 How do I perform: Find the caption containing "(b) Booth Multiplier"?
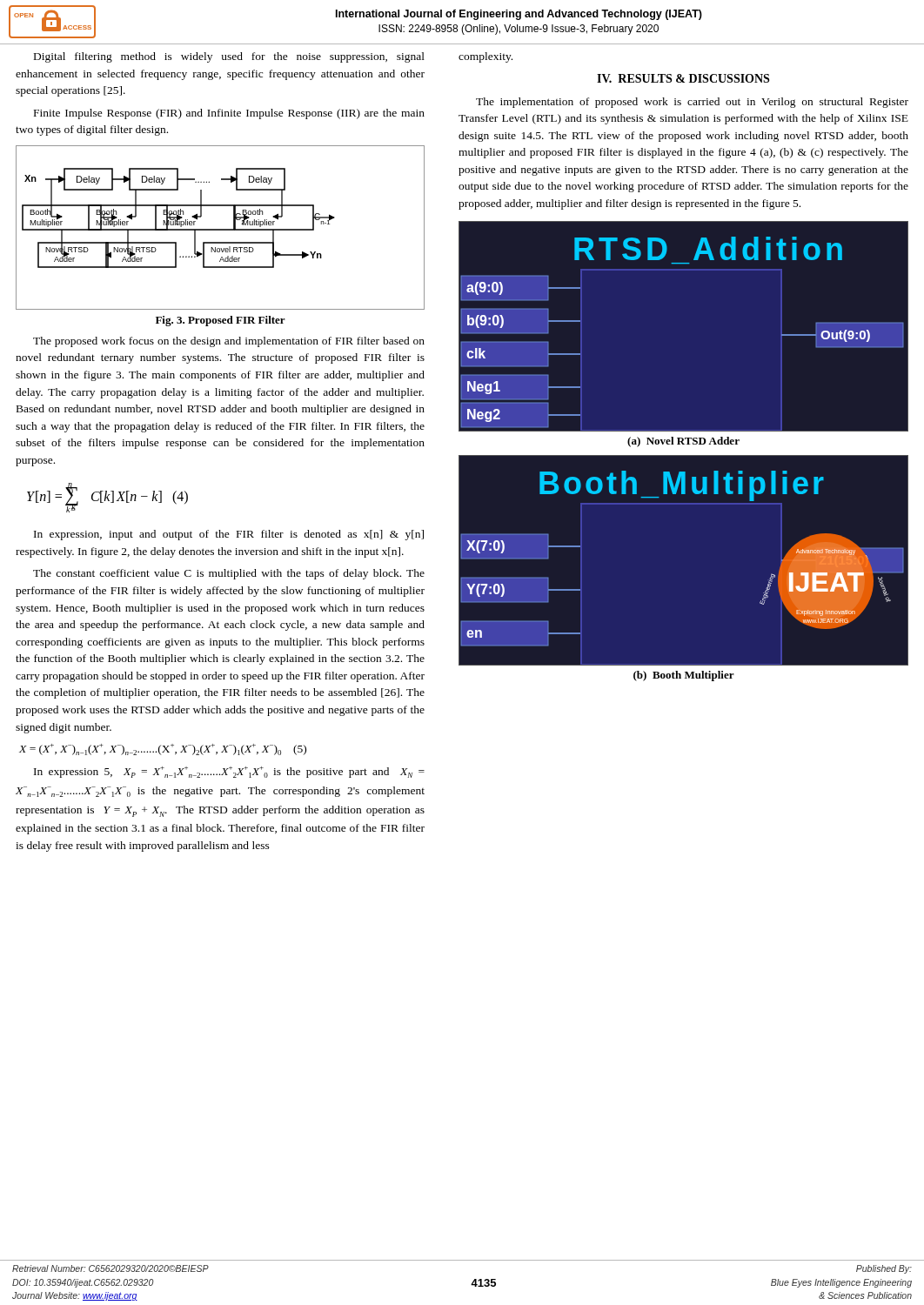point(683,674)
